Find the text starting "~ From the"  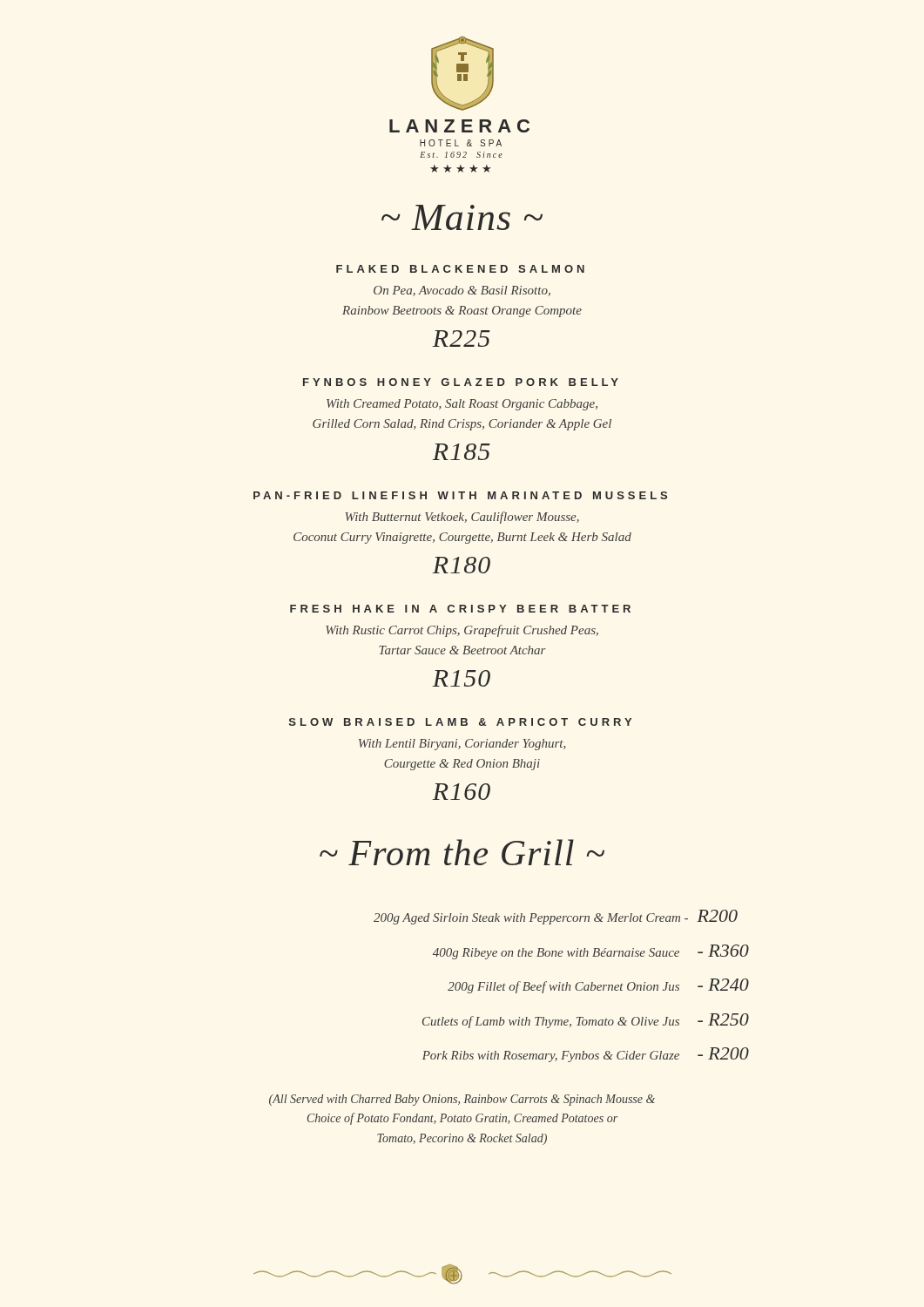(462, 853)
